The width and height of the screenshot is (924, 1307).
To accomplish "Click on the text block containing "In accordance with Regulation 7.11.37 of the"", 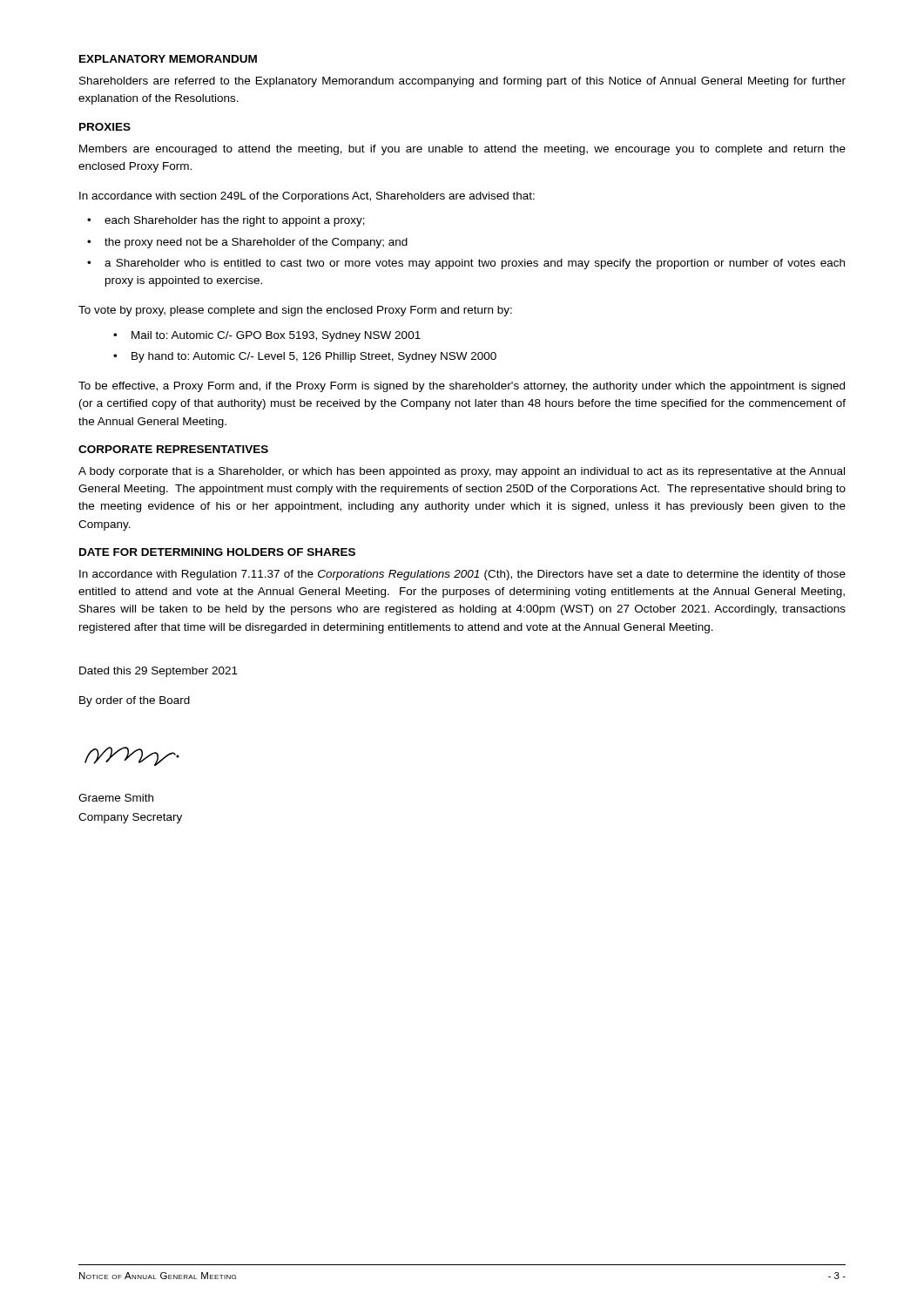I will pyautogui.click(x=462, y=600).
